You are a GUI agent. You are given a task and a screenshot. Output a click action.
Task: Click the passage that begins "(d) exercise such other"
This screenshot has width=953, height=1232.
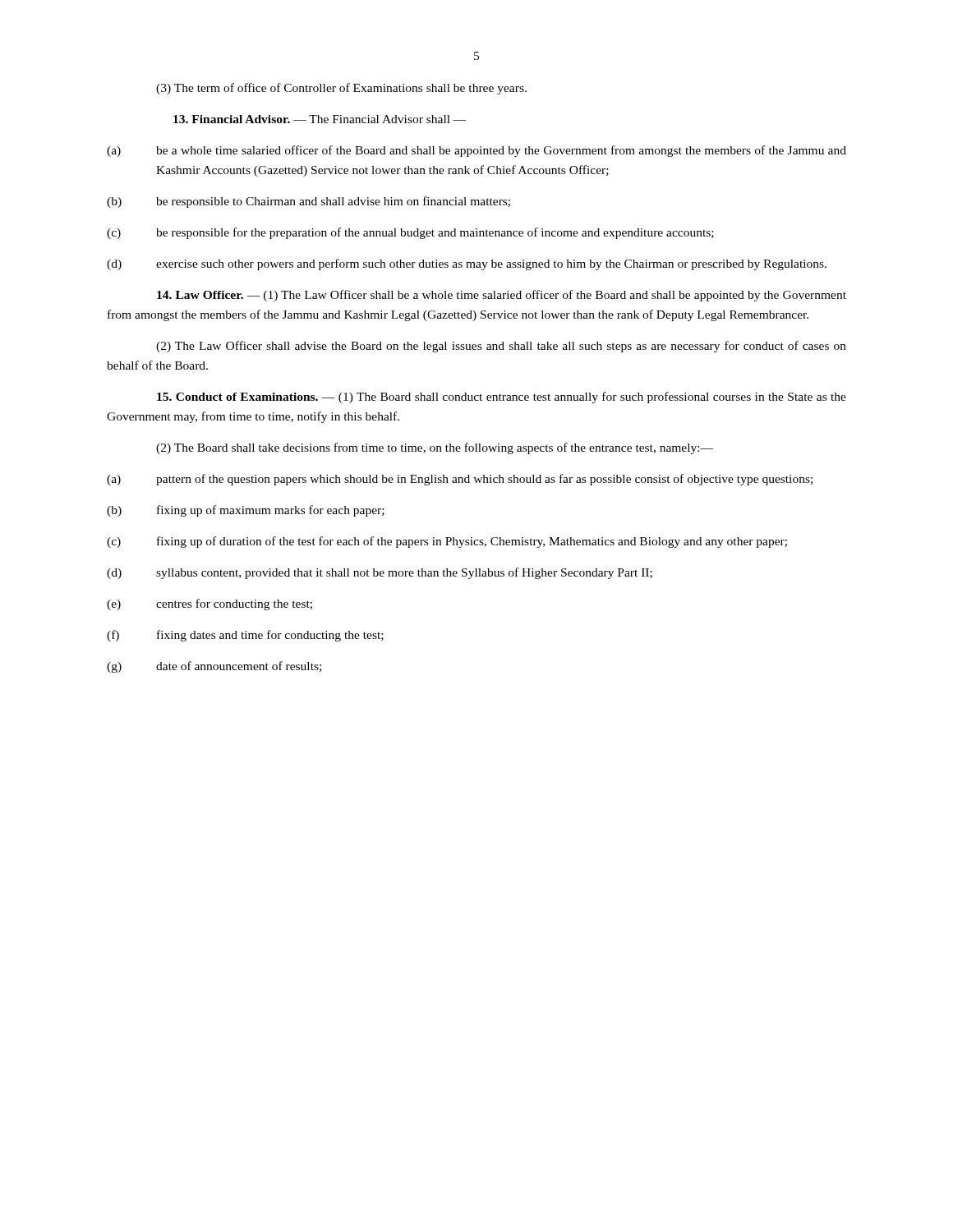click(476, 264)
